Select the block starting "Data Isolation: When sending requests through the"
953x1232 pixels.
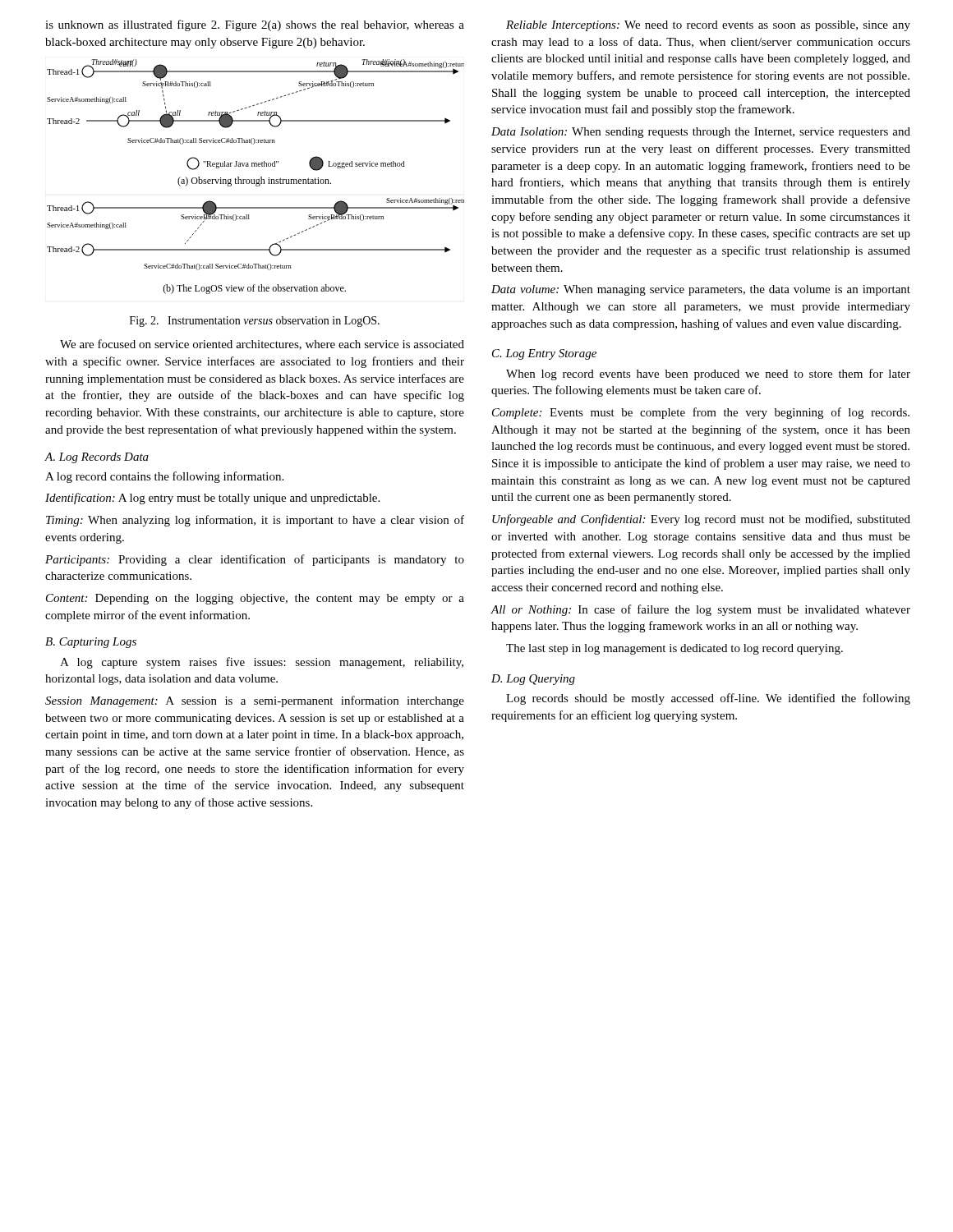coord(701,200)
